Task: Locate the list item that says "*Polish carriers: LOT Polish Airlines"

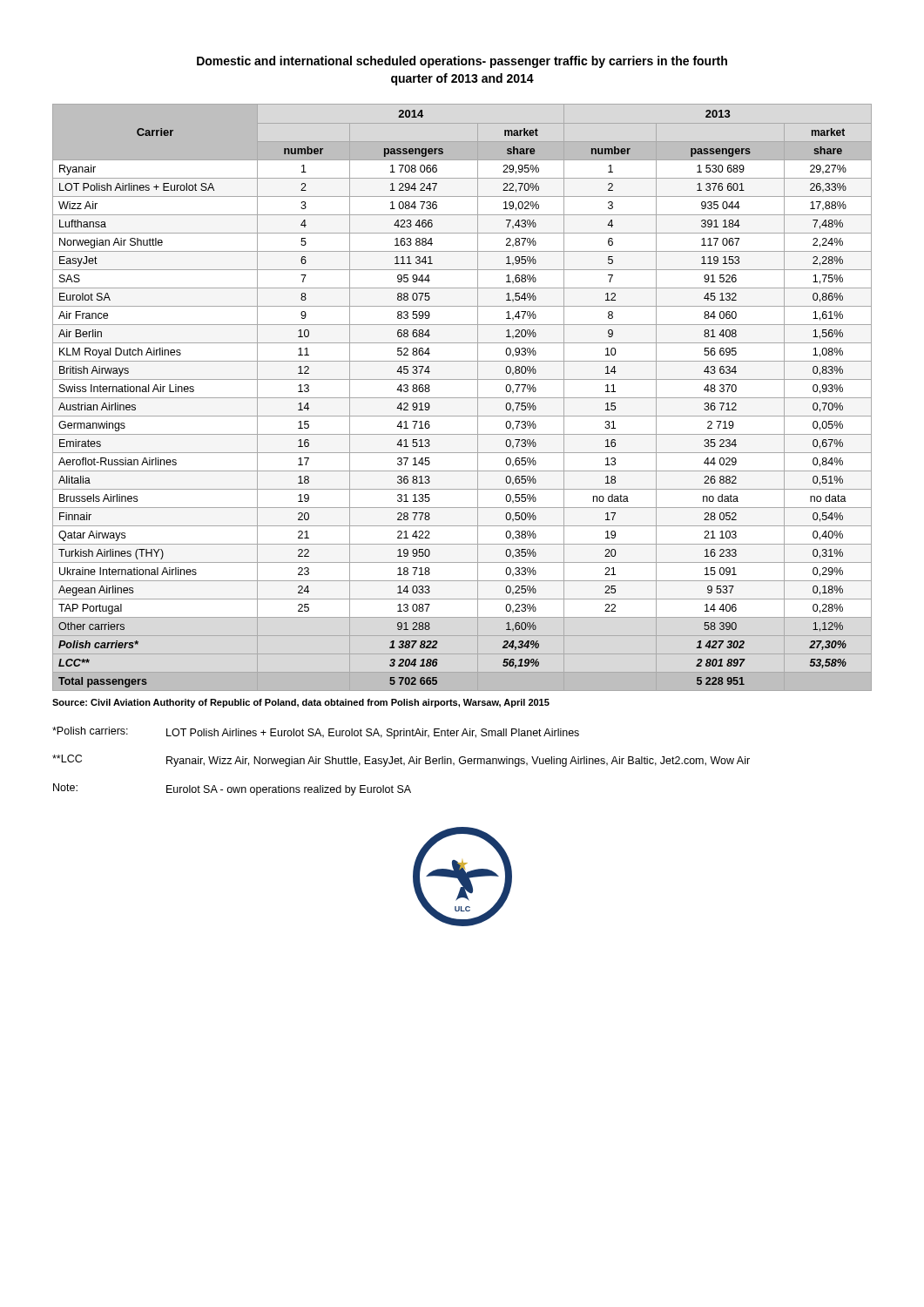Action: click(x=462, y=733)
